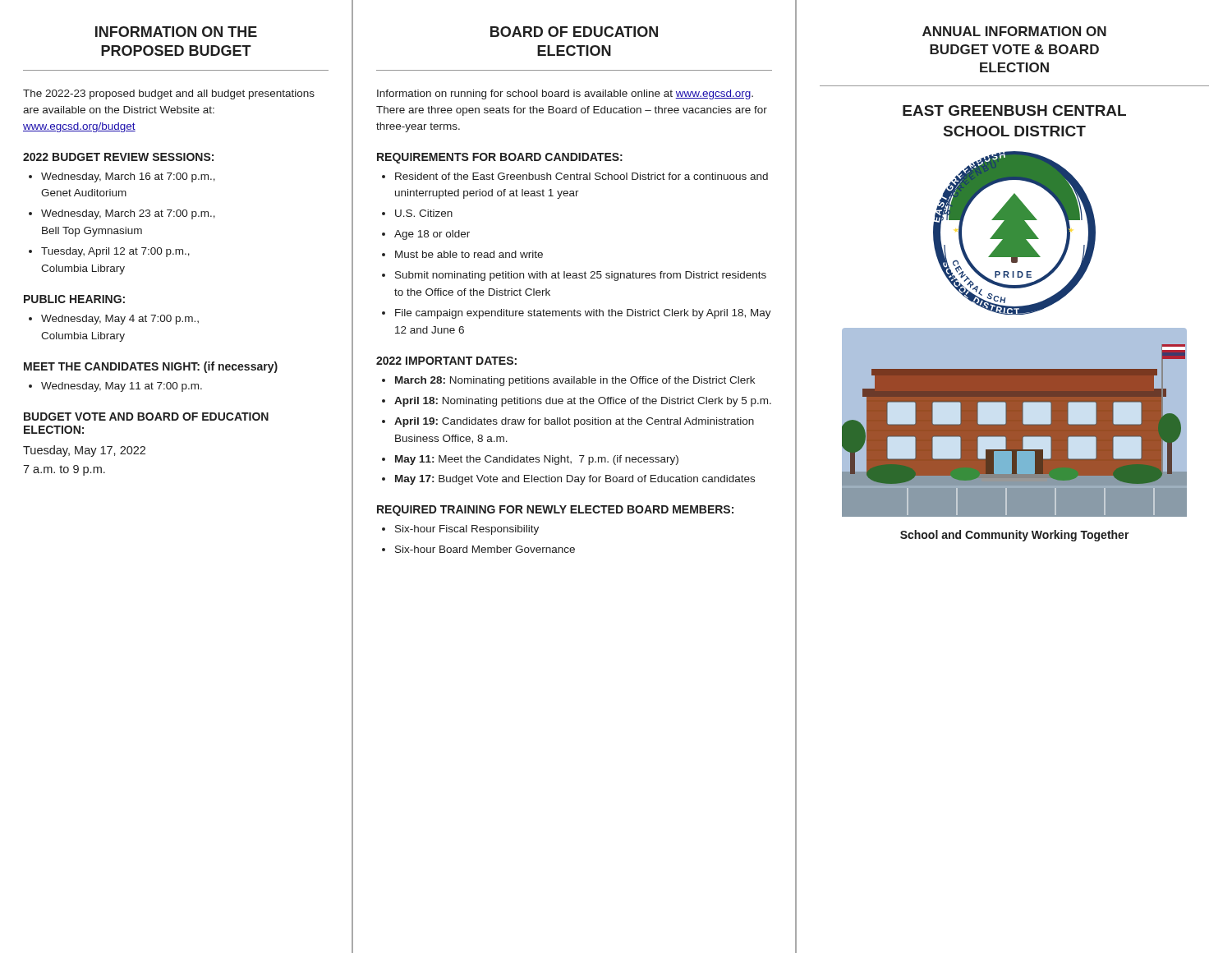Locate the text block that reads "Information on running for school"
1232x953 pixels.
(x=572, y=110)
